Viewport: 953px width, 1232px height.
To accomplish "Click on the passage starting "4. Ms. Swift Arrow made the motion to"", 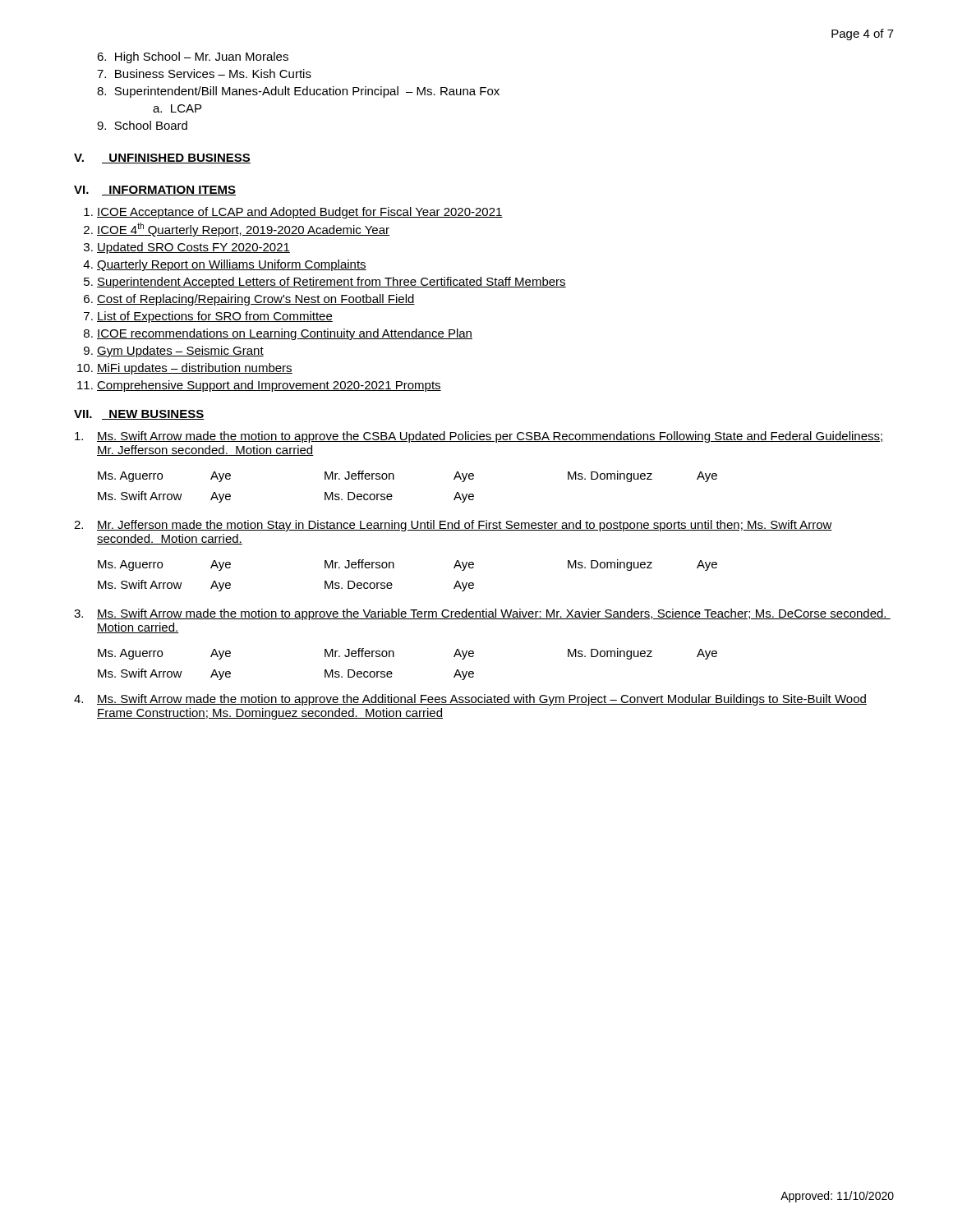I will pos(484,706).
